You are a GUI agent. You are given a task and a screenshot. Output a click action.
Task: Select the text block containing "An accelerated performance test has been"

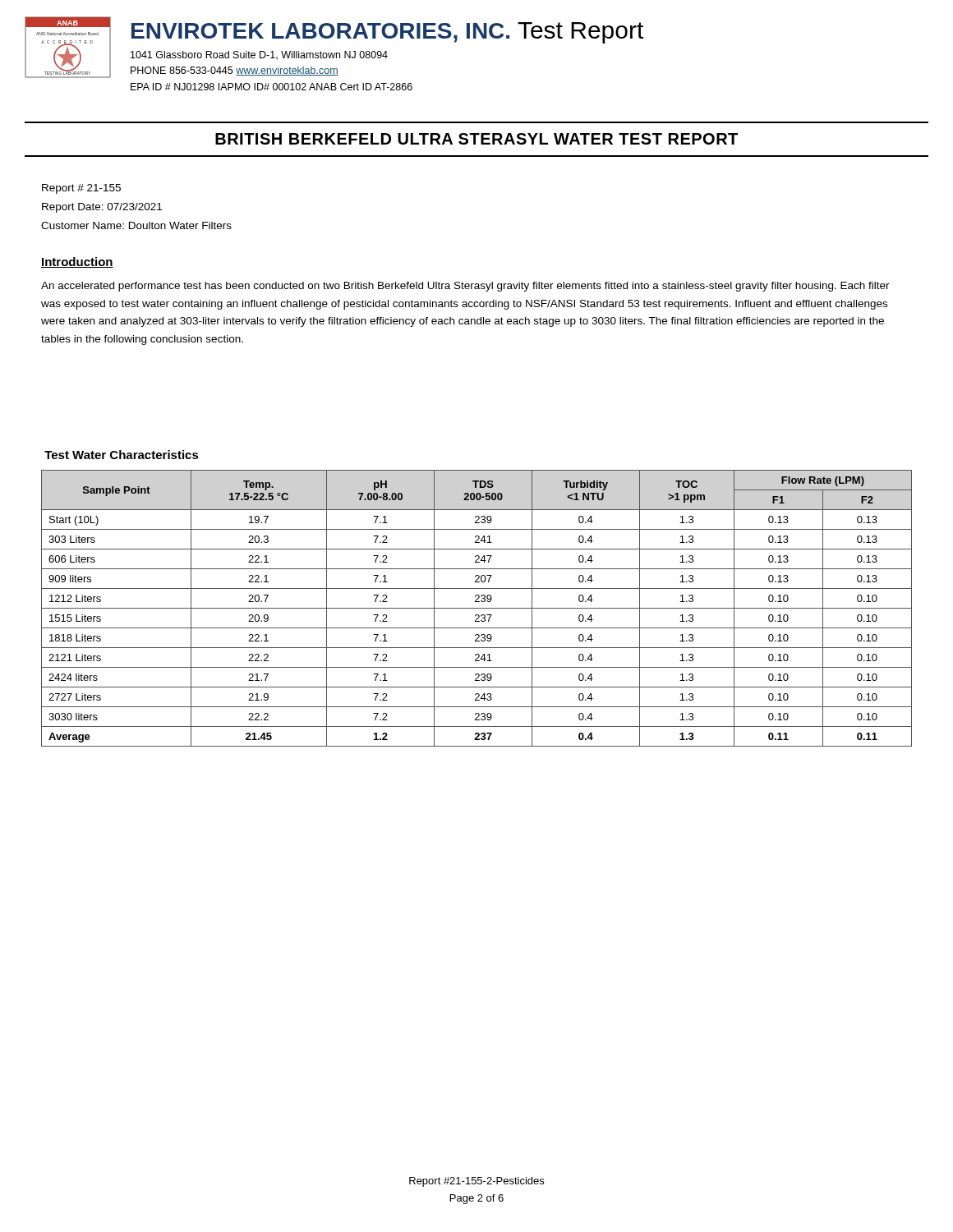pos(465,312)
